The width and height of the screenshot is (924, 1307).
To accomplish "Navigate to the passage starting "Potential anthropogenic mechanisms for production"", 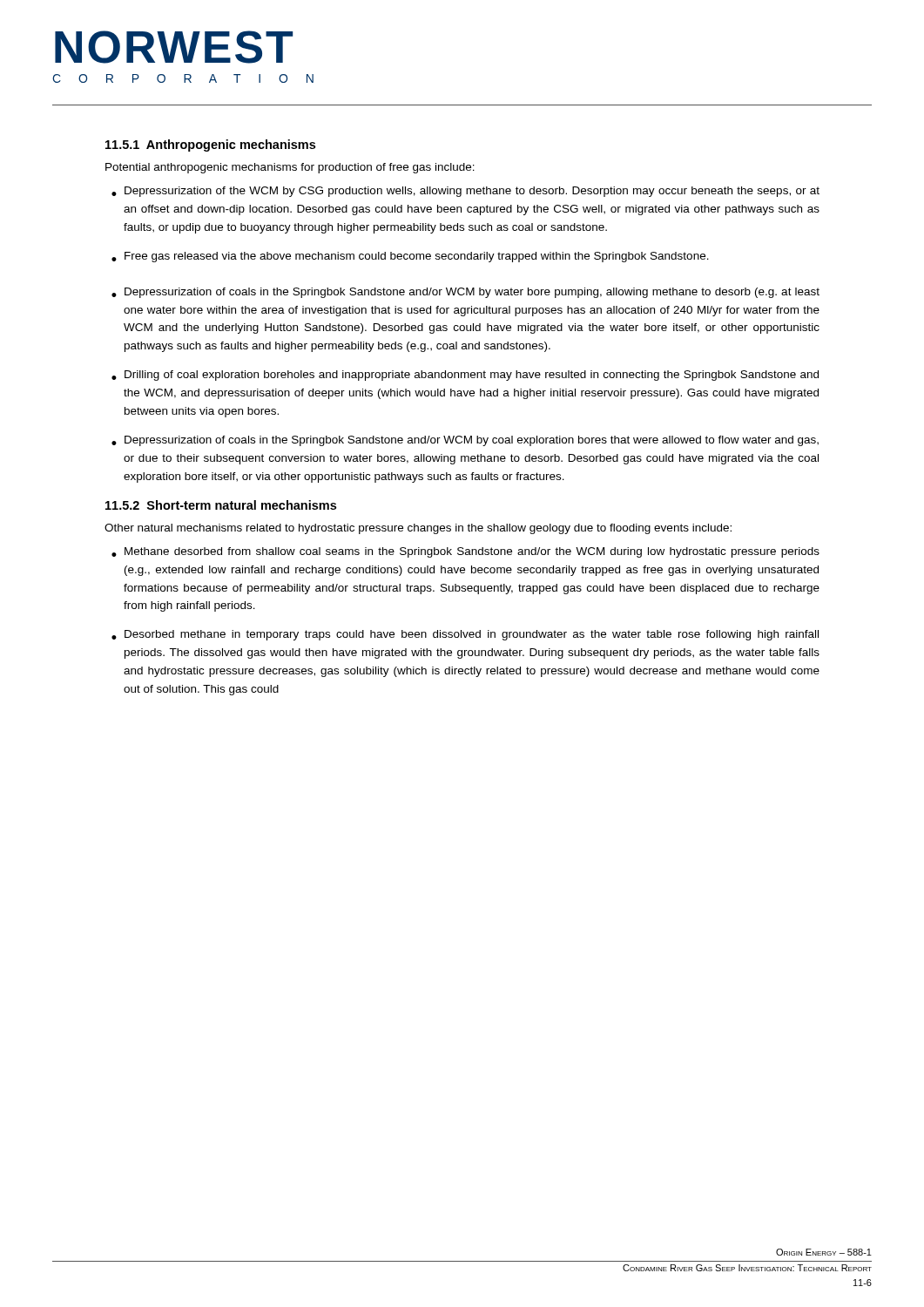I will pos(290,167).
